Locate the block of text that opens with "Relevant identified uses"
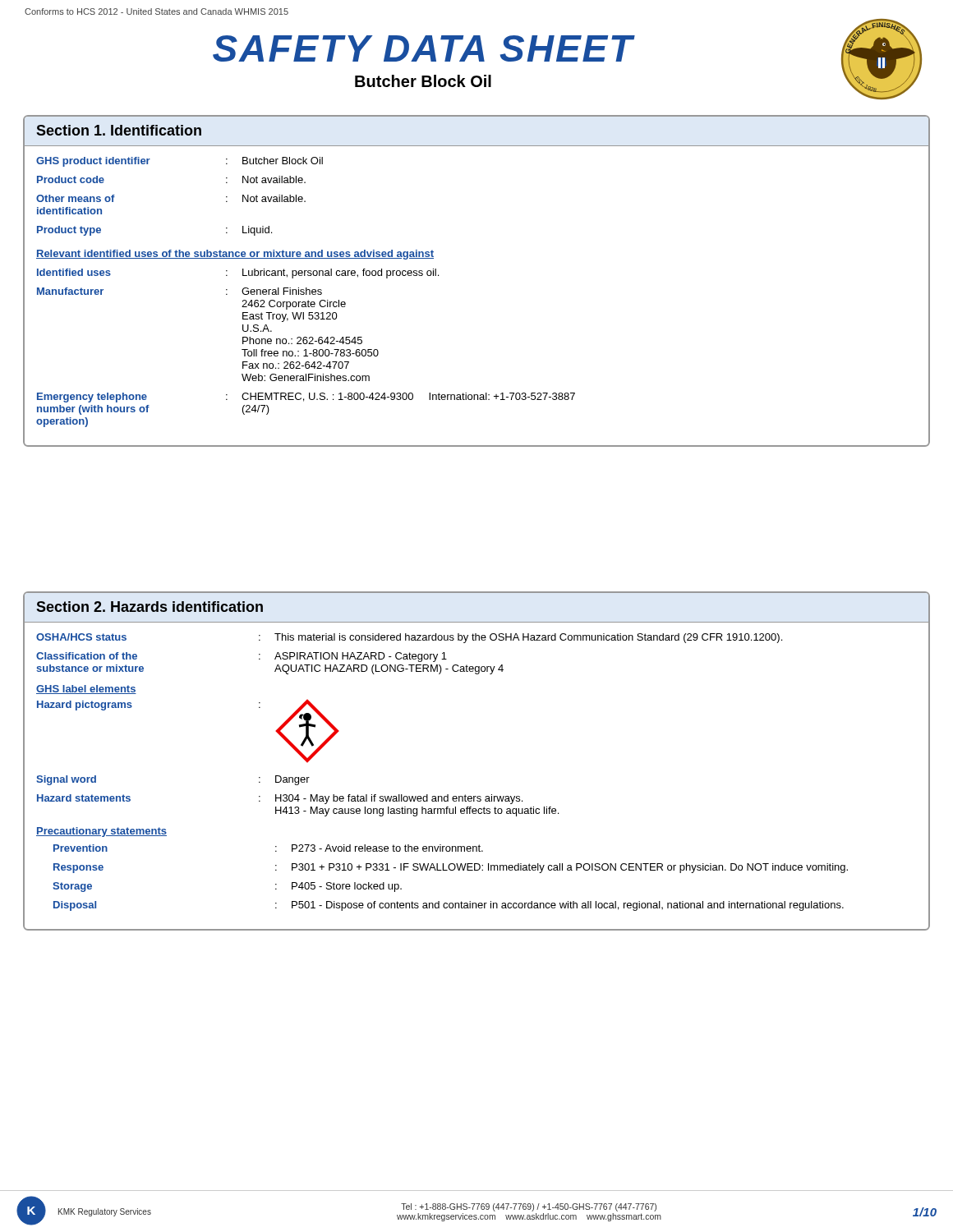 pos(235,253)
